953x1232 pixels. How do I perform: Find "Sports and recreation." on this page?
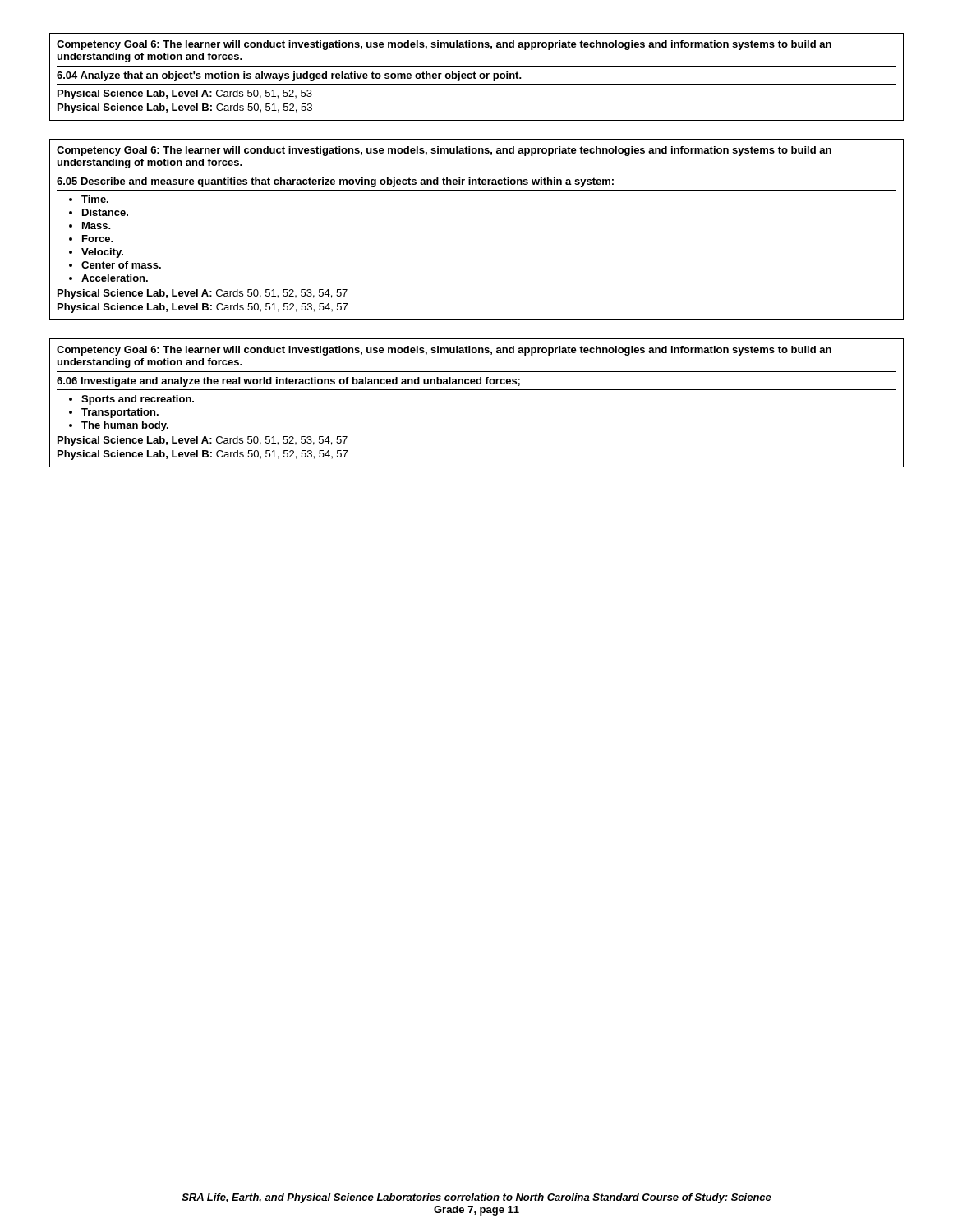[138, 399]
